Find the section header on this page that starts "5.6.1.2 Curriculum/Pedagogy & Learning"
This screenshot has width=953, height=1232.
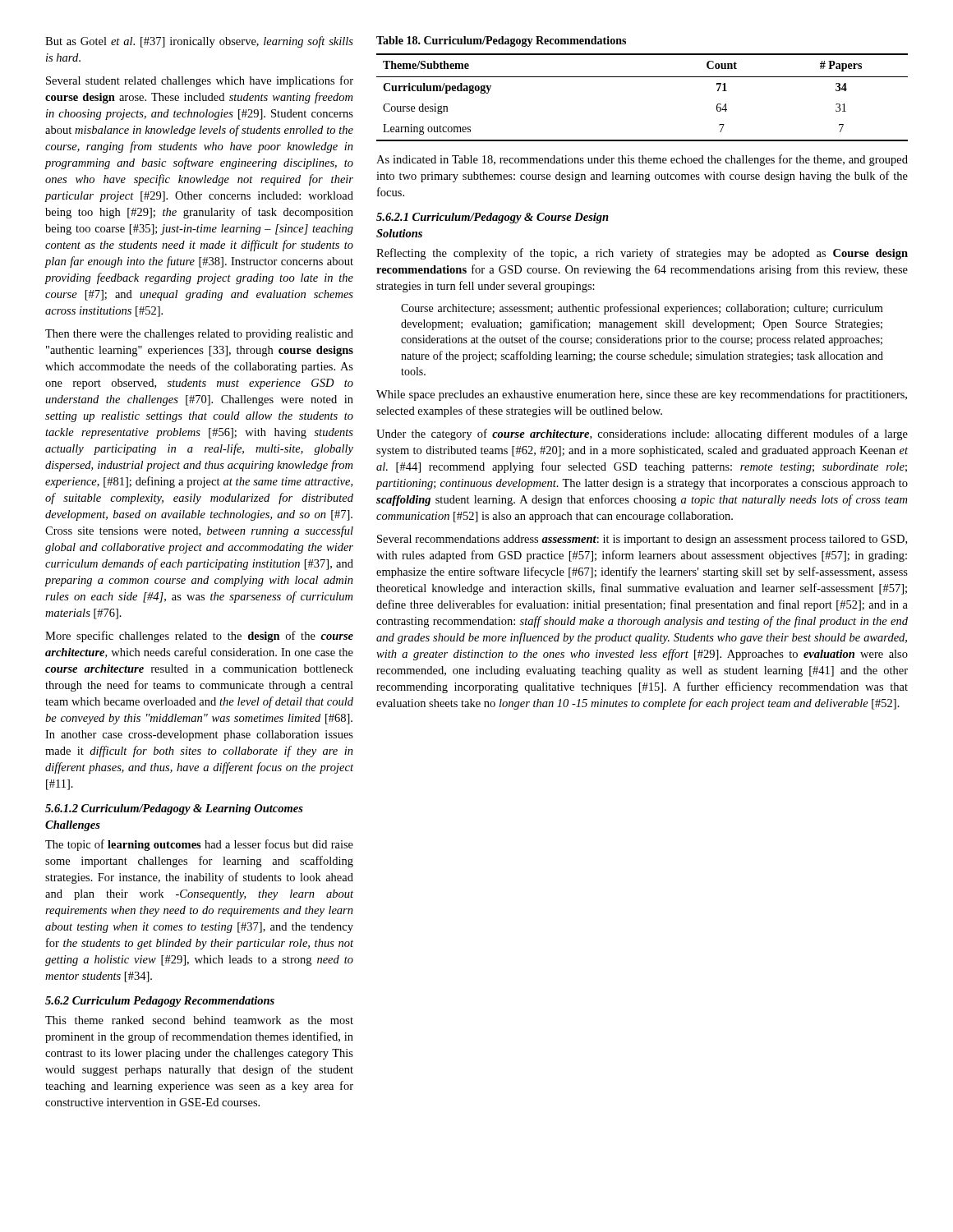(199, 816)
